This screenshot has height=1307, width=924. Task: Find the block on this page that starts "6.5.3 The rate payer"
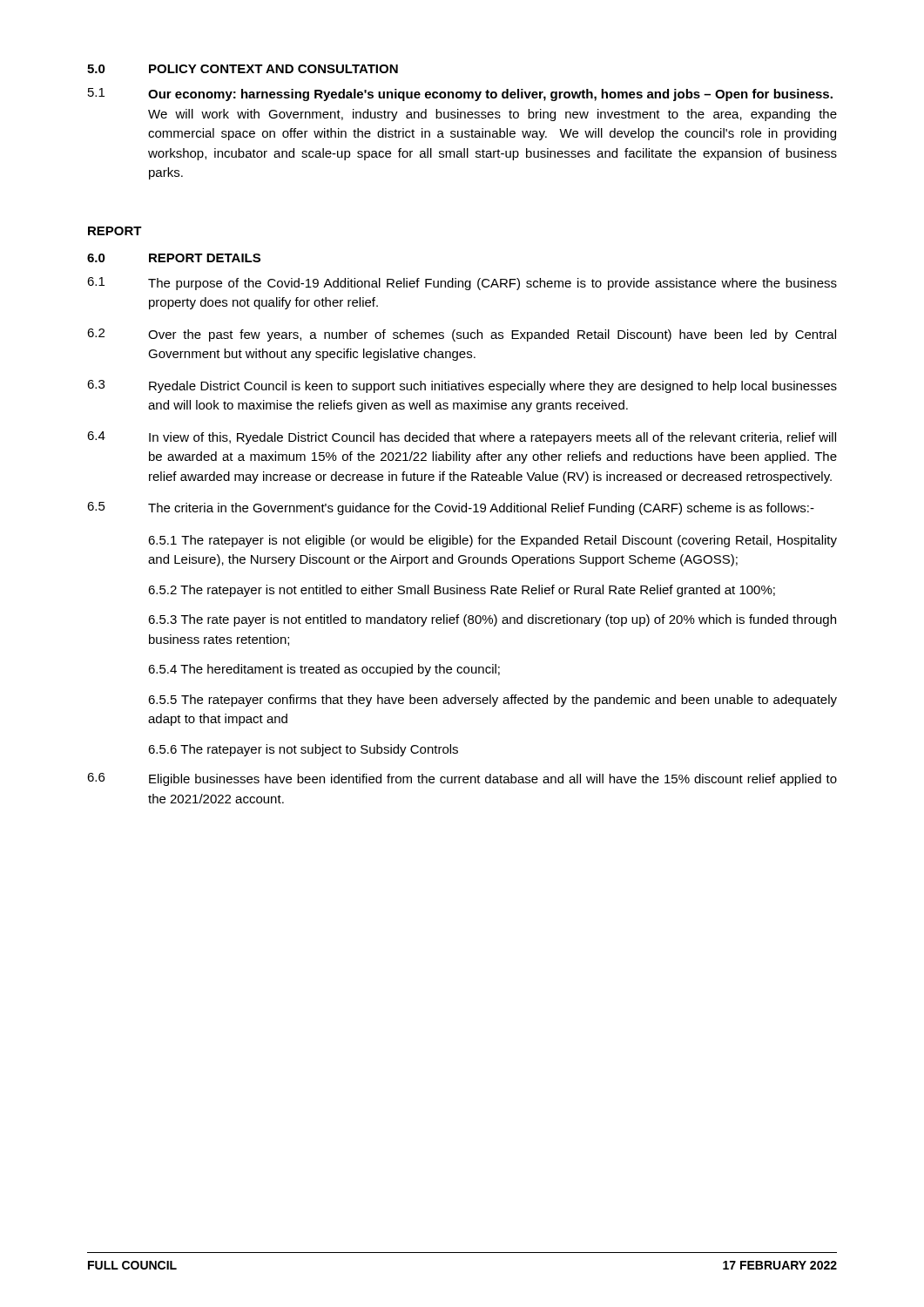[x=492, y=629]
